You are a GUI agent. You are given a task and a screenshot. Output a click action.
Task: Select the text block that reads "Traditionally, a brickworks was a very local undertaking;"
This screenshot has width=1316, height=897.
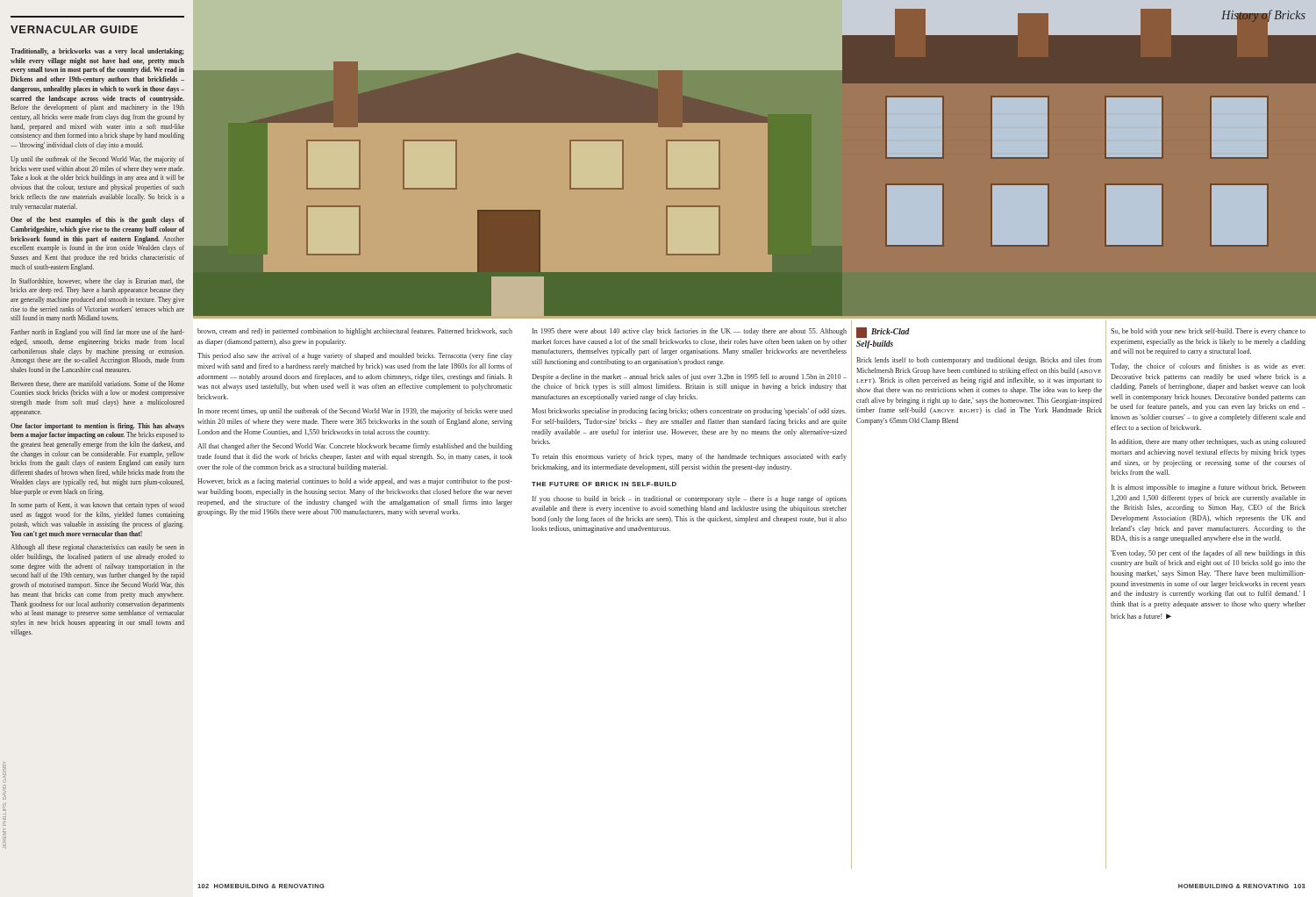[97, 342]
